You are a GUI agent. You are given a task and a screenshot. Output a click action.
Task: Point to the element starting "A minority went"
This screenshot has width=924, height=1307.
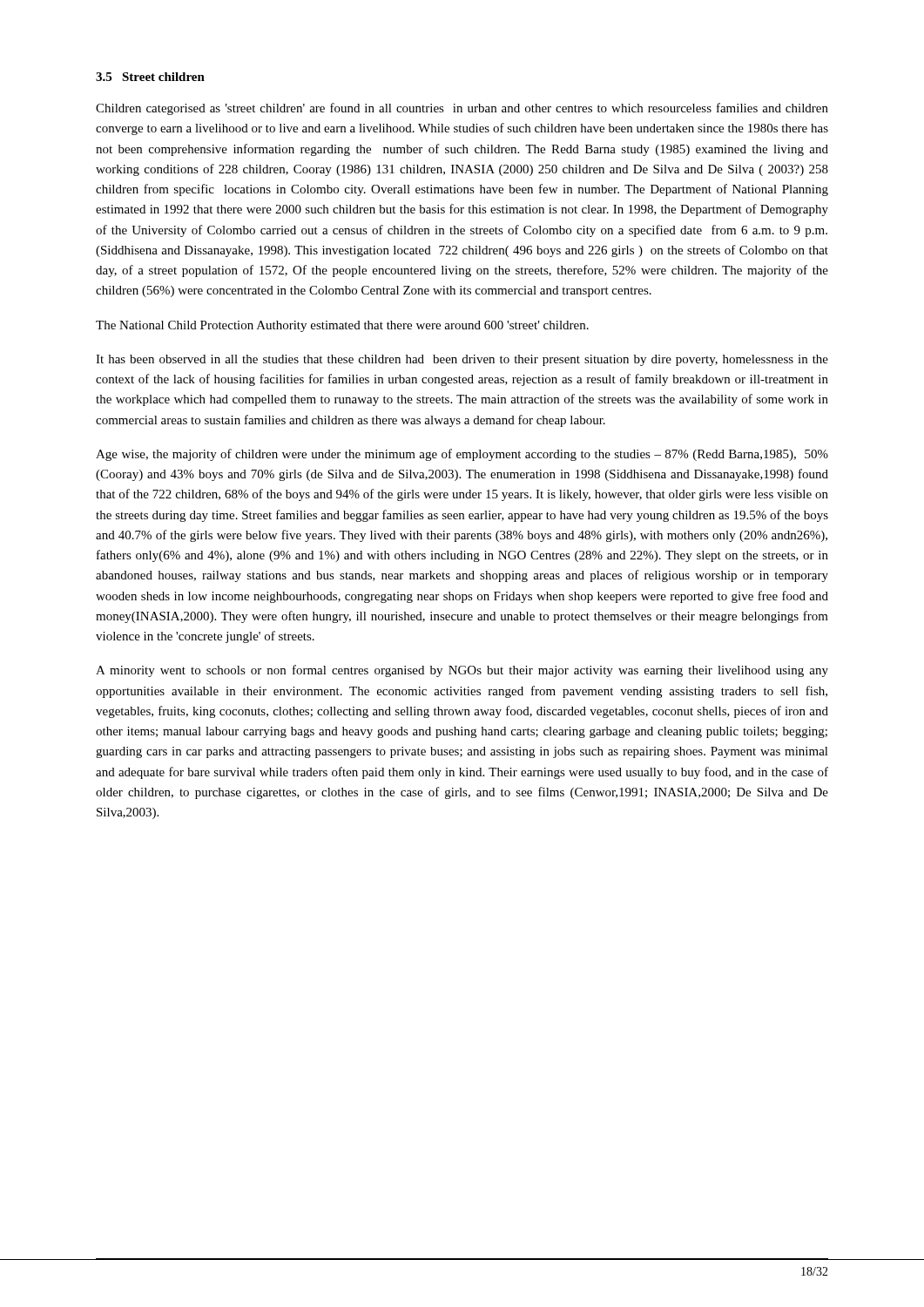462,741
